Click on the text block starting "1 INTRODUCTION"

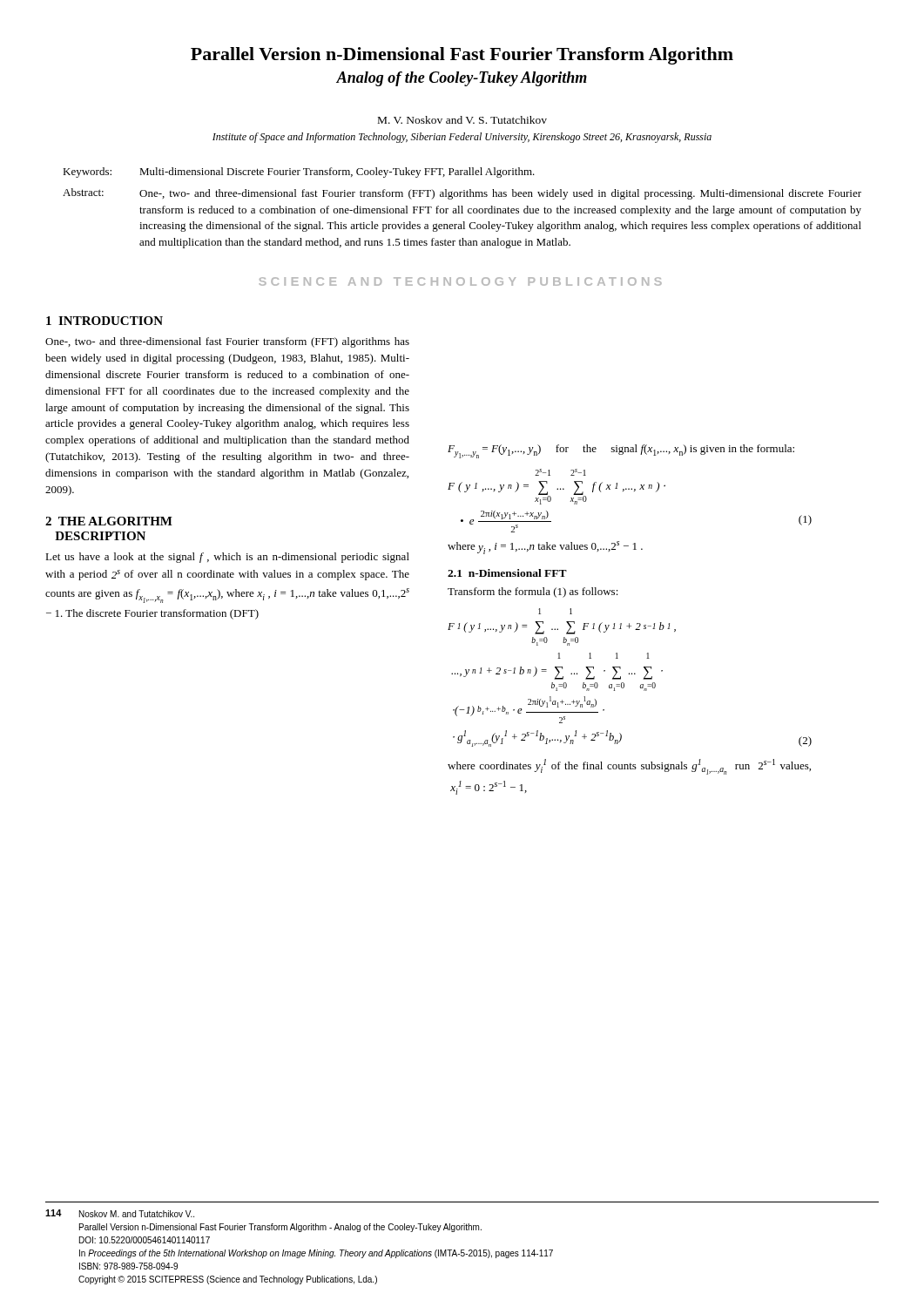click(104, 321)
